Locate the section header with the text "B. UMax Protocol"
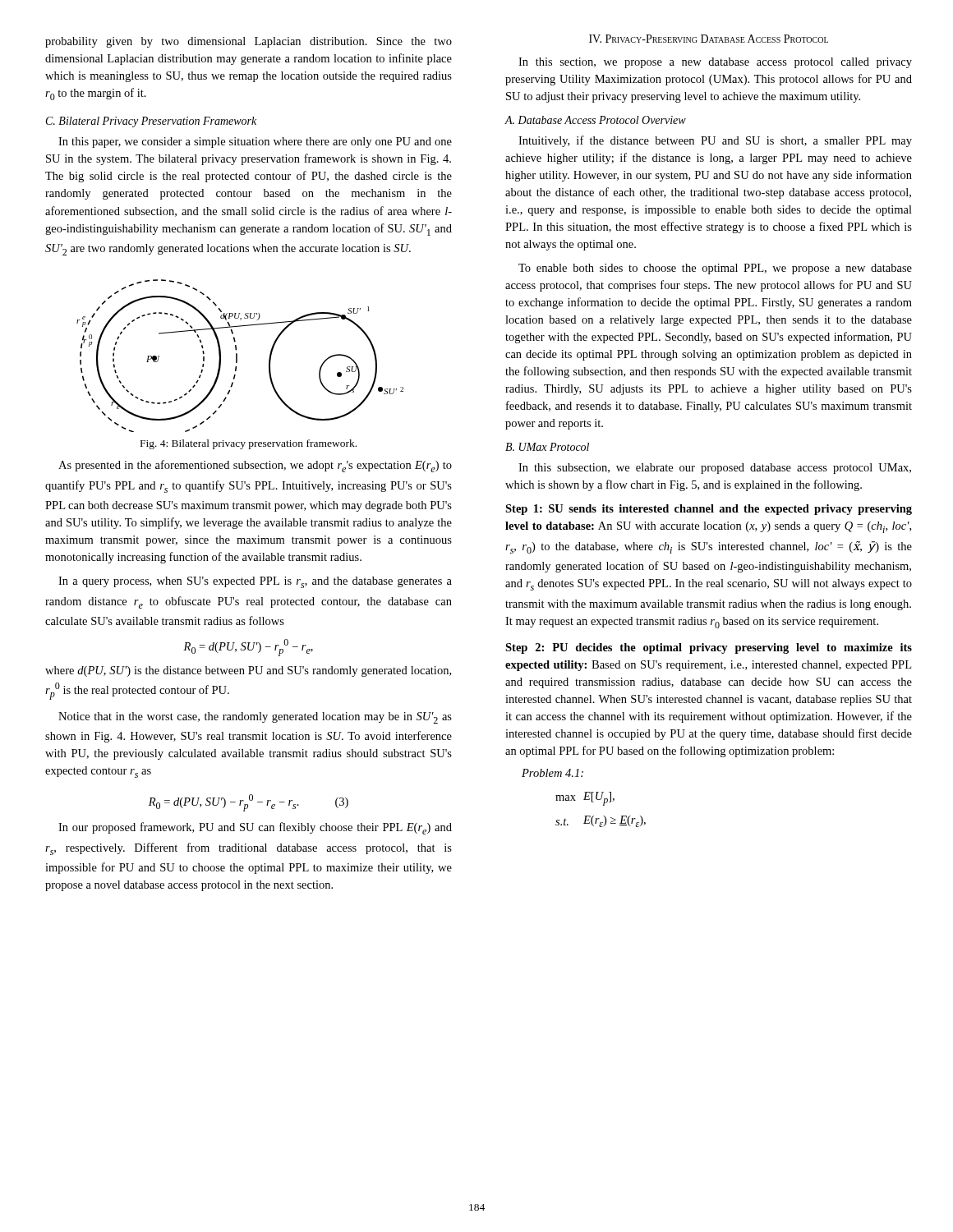The width and height of the screenshot is (953, 1232). tap(547, 447)
